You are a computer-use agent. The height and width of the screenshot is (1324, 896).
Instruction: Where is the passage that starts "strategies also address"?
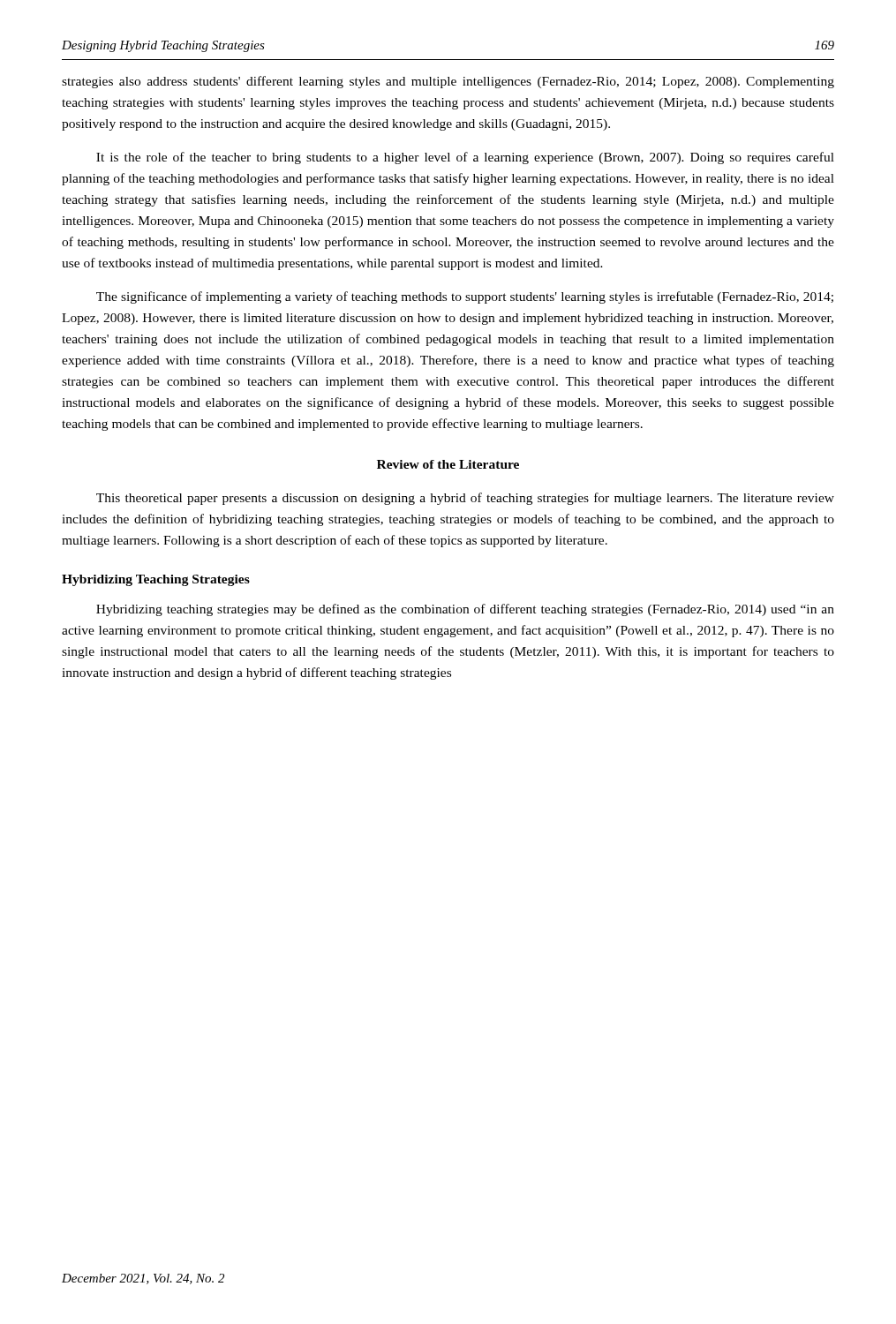(448, 102)
